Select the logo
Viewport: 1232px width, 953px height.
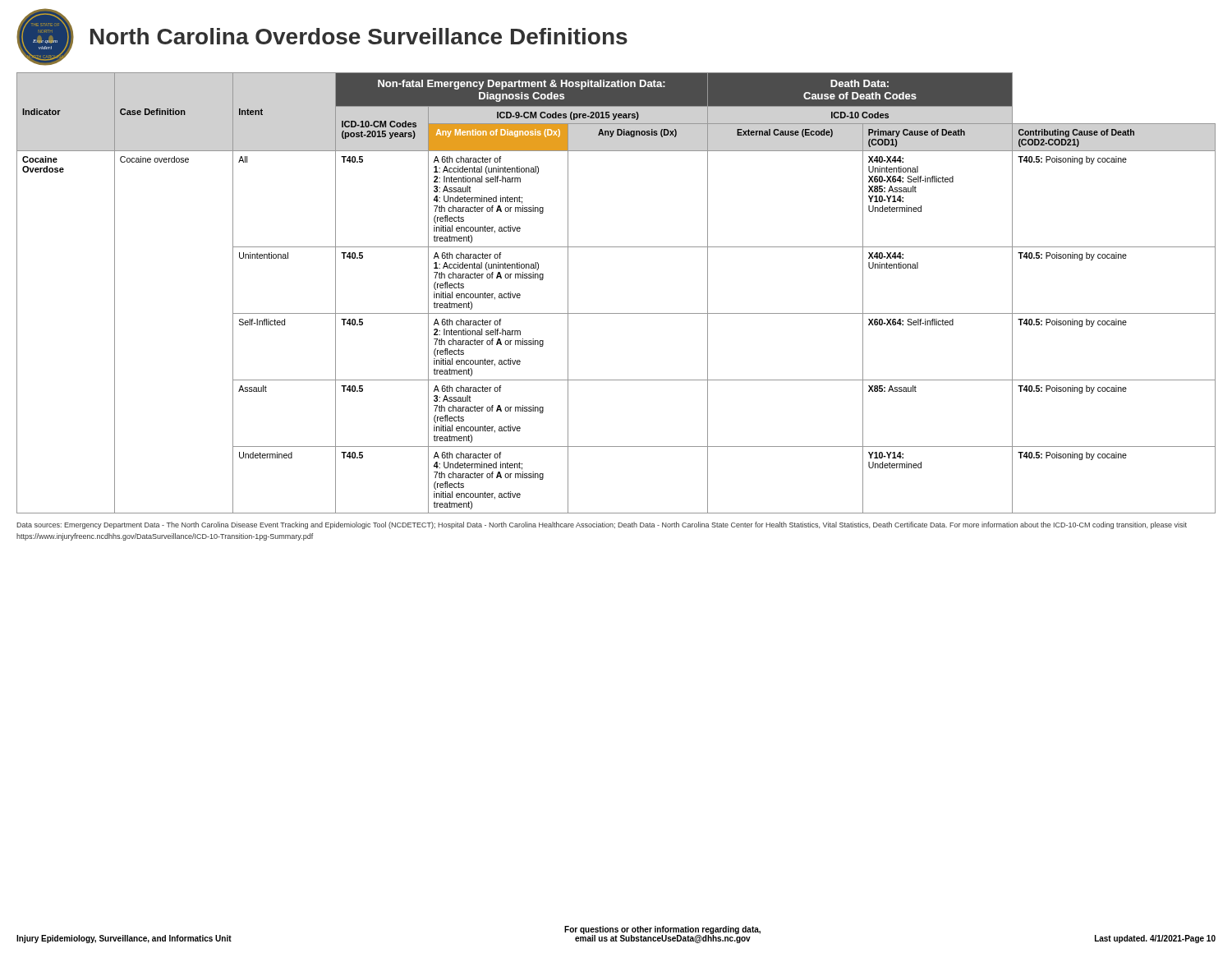click(x=45, y=37)
